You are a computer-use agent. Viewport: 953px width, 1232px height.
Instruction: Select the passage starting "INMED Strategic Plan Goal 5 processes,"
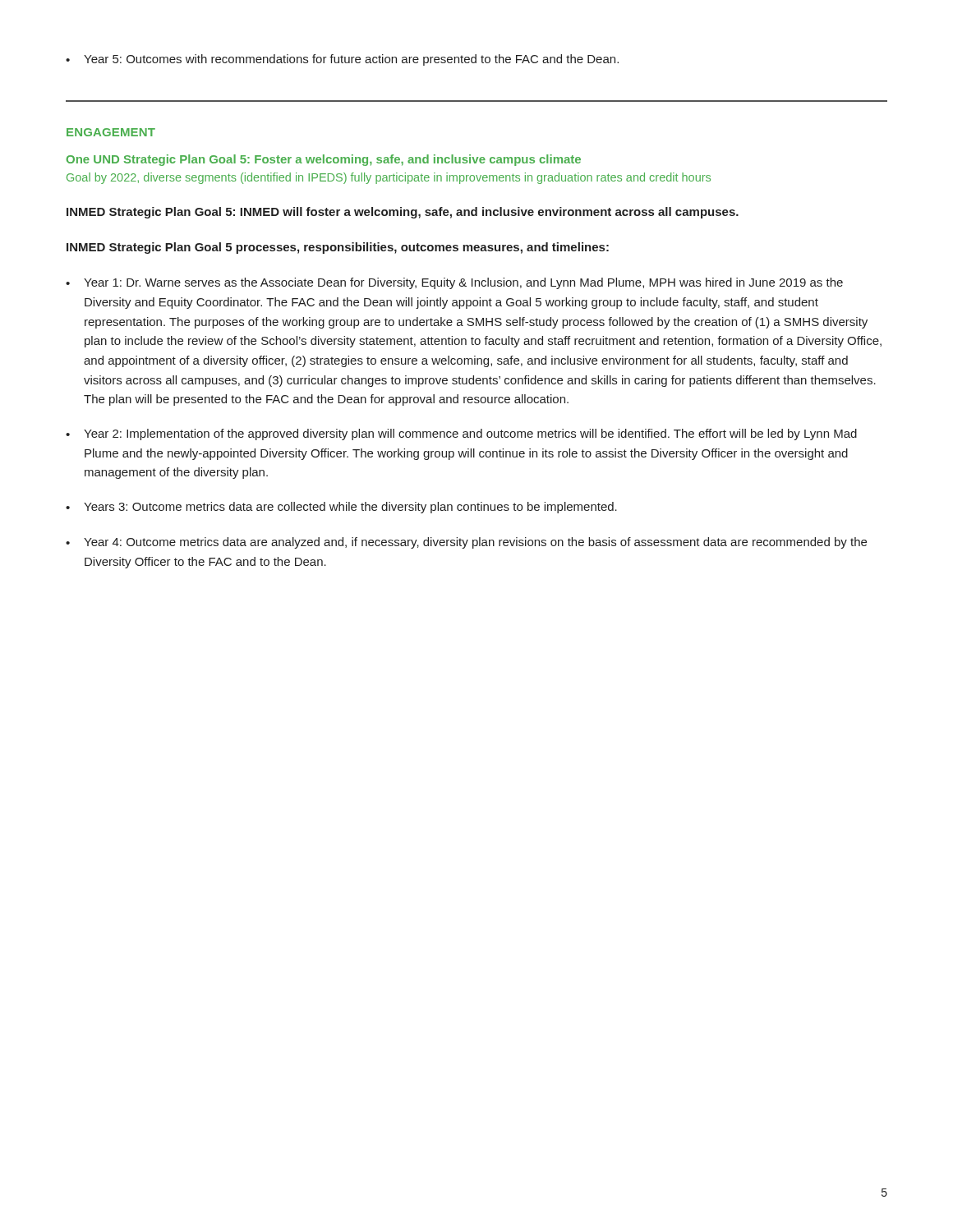(338, 247)
